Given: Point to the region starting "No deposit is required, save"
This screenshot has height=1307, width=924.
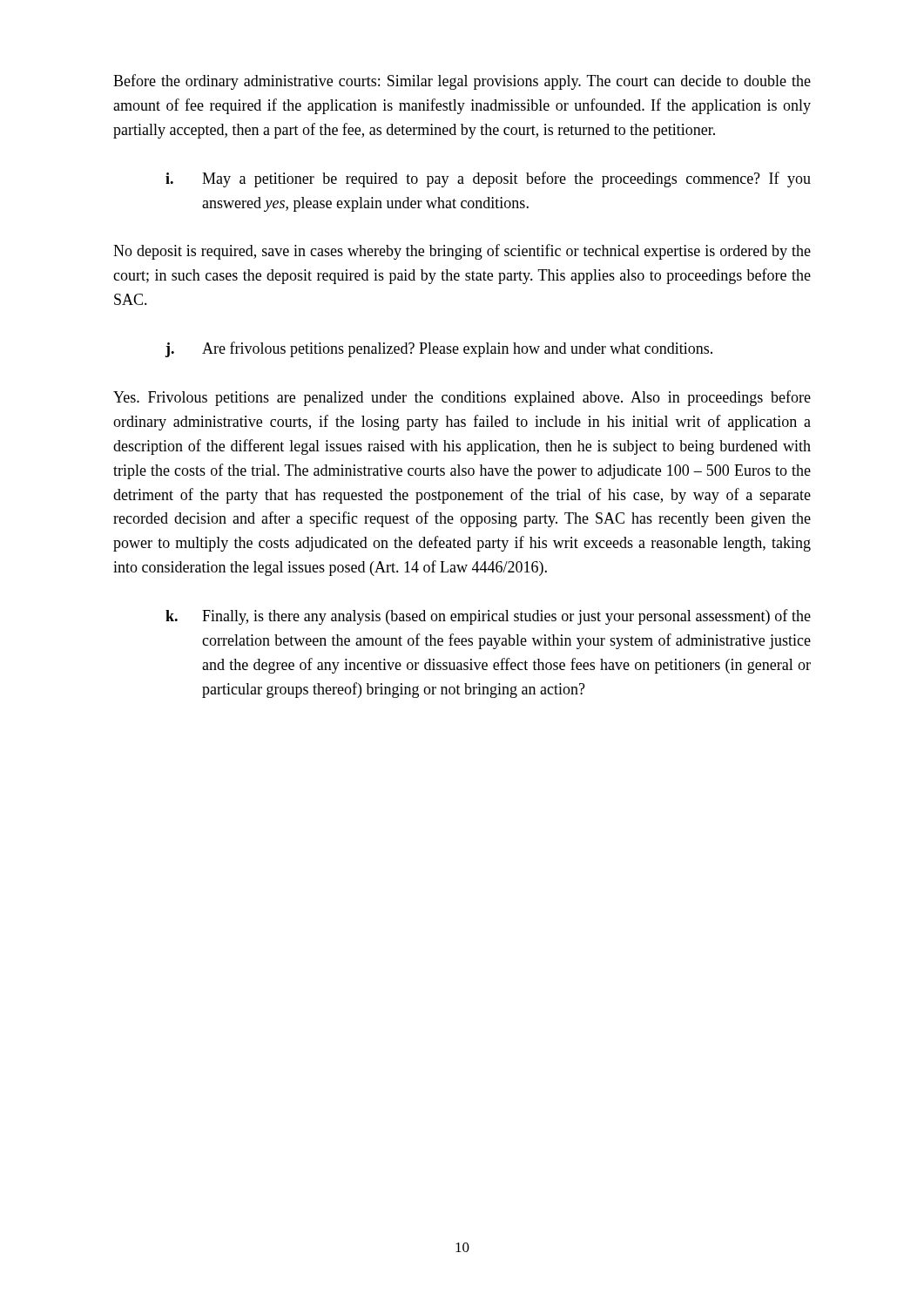Looking at the screenshot, I should (462, 276).
